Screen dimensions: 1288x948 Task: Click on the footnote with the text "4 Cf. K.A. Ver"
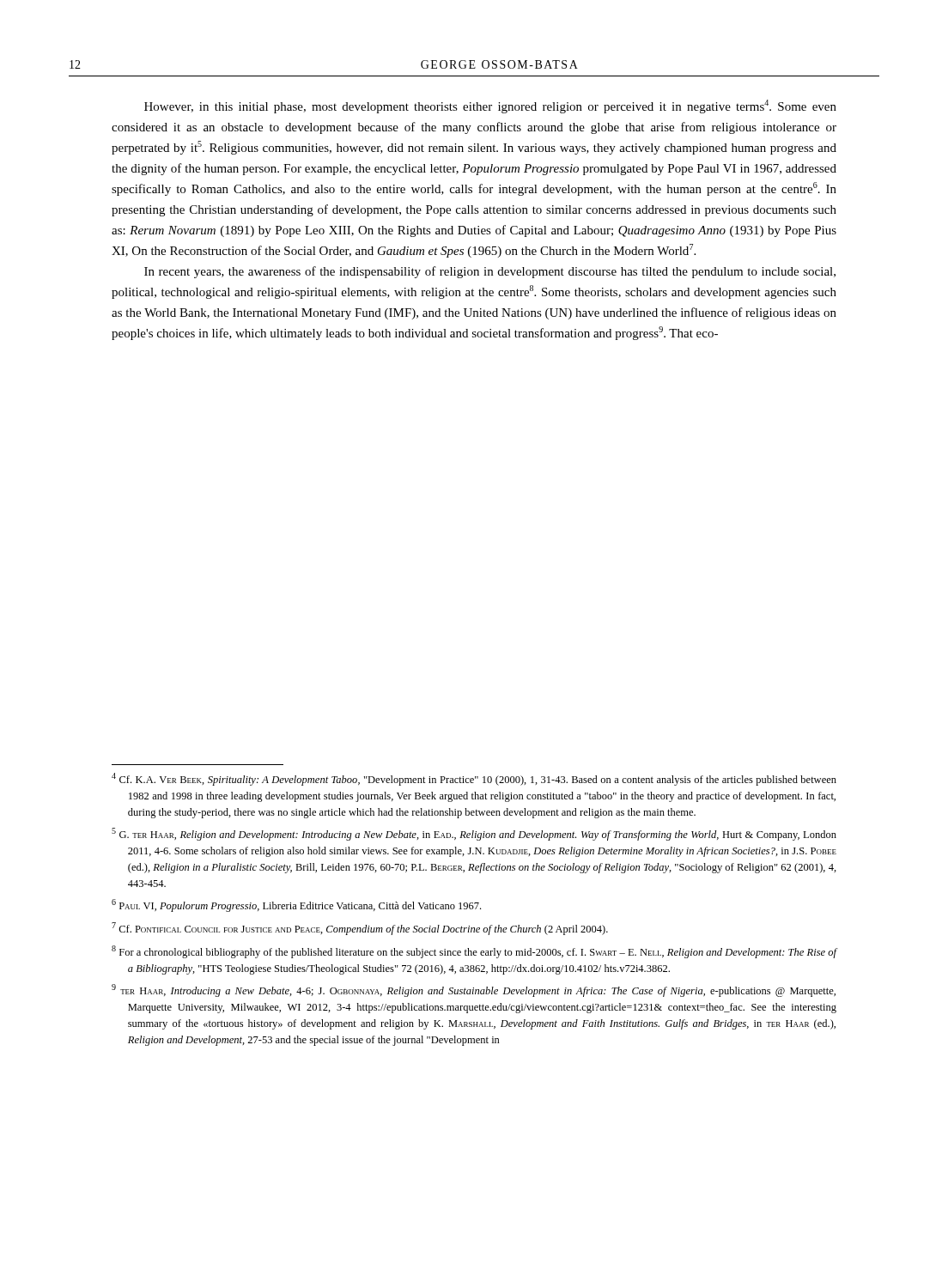pos(474,795)
